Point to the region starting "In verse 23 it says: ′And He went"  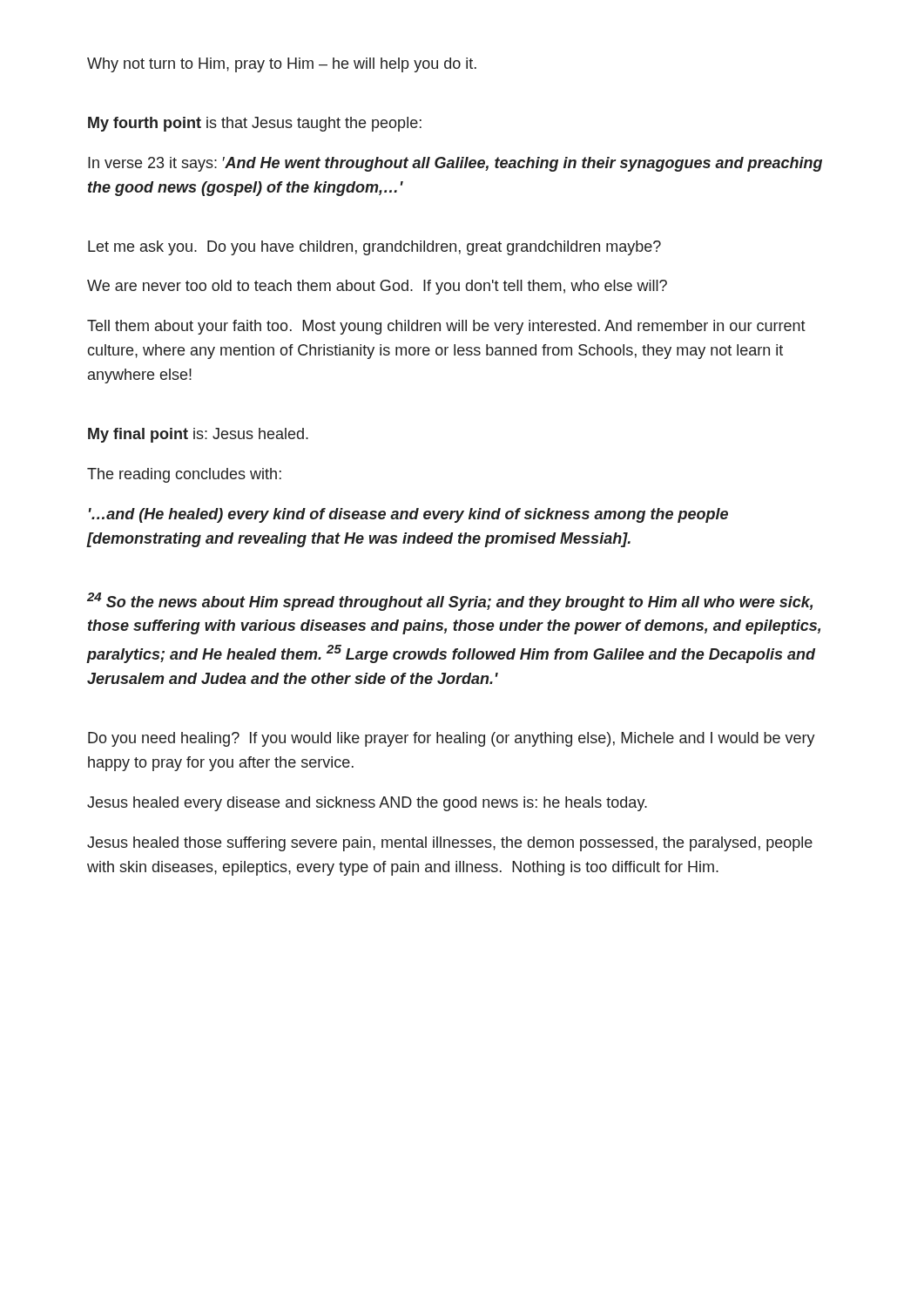pos(462,176)
